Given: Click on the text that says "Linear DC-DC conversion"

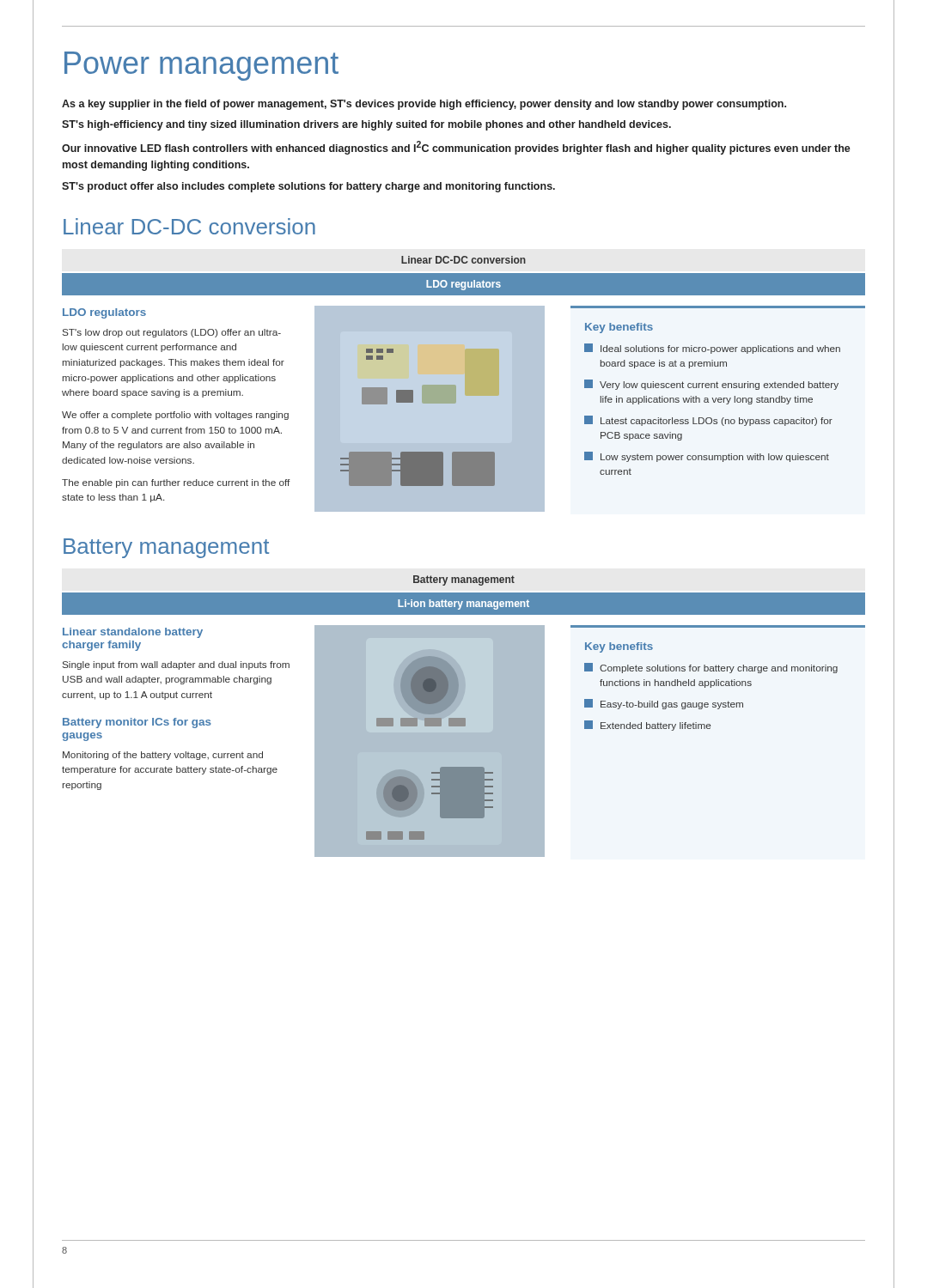Looking at the screenshot, I should [464, 260].
